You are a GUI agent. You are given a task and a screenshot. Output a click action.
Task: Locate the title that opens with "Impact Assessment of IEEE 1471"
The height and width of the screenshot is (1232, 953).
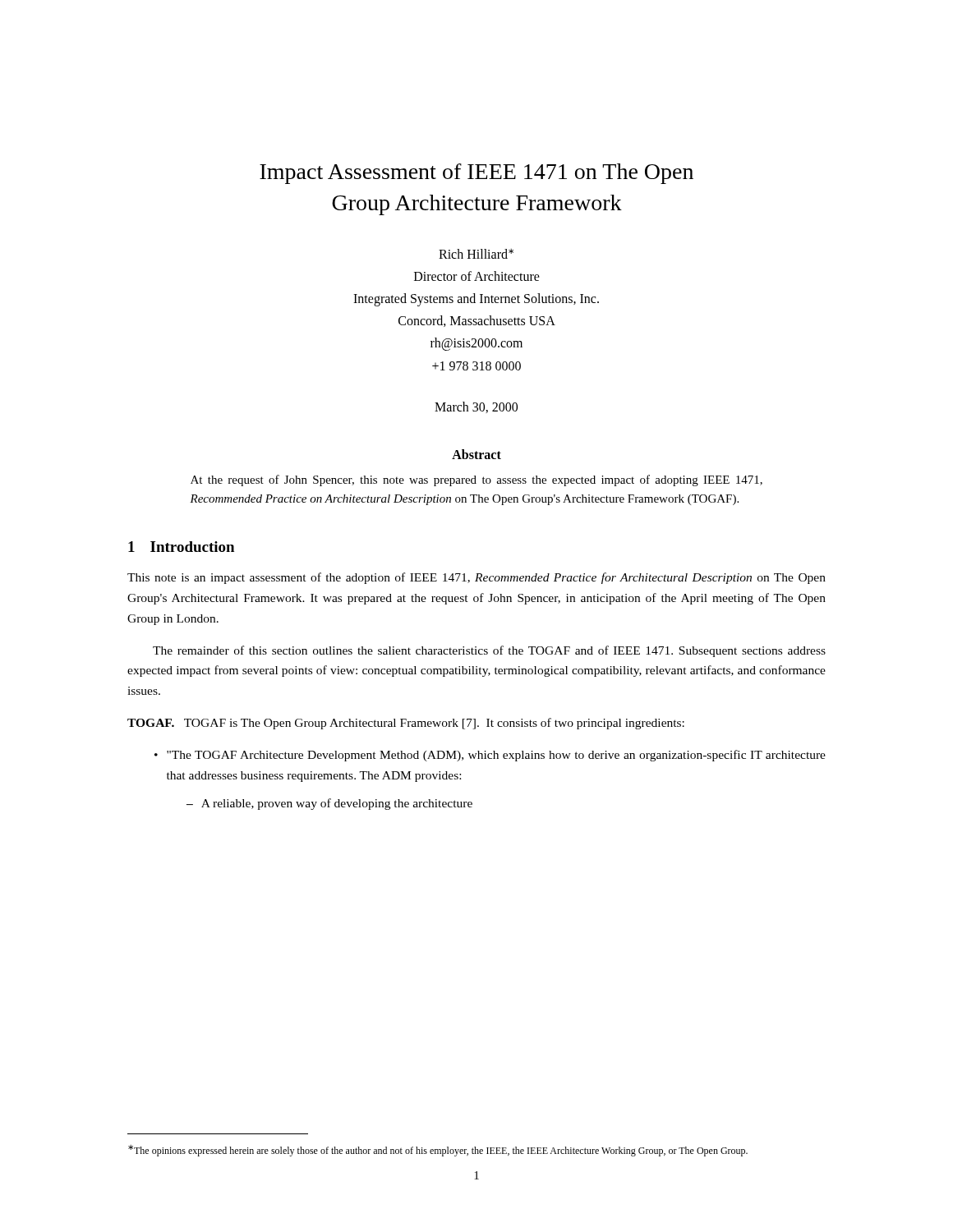[476, 187]
